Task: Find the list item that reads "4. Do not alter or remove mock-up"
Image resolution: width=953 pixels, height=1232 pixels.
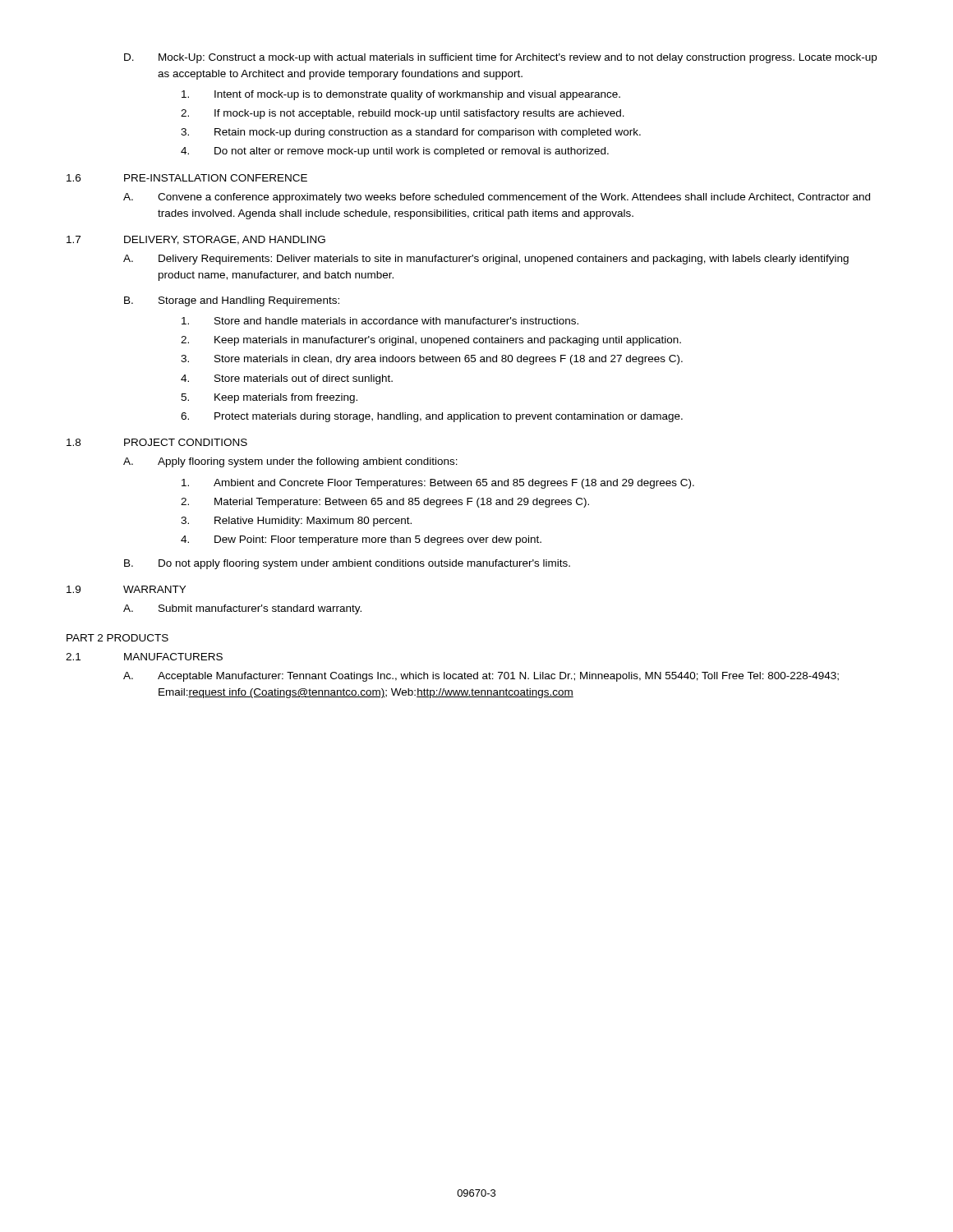Action: (395, 151)
